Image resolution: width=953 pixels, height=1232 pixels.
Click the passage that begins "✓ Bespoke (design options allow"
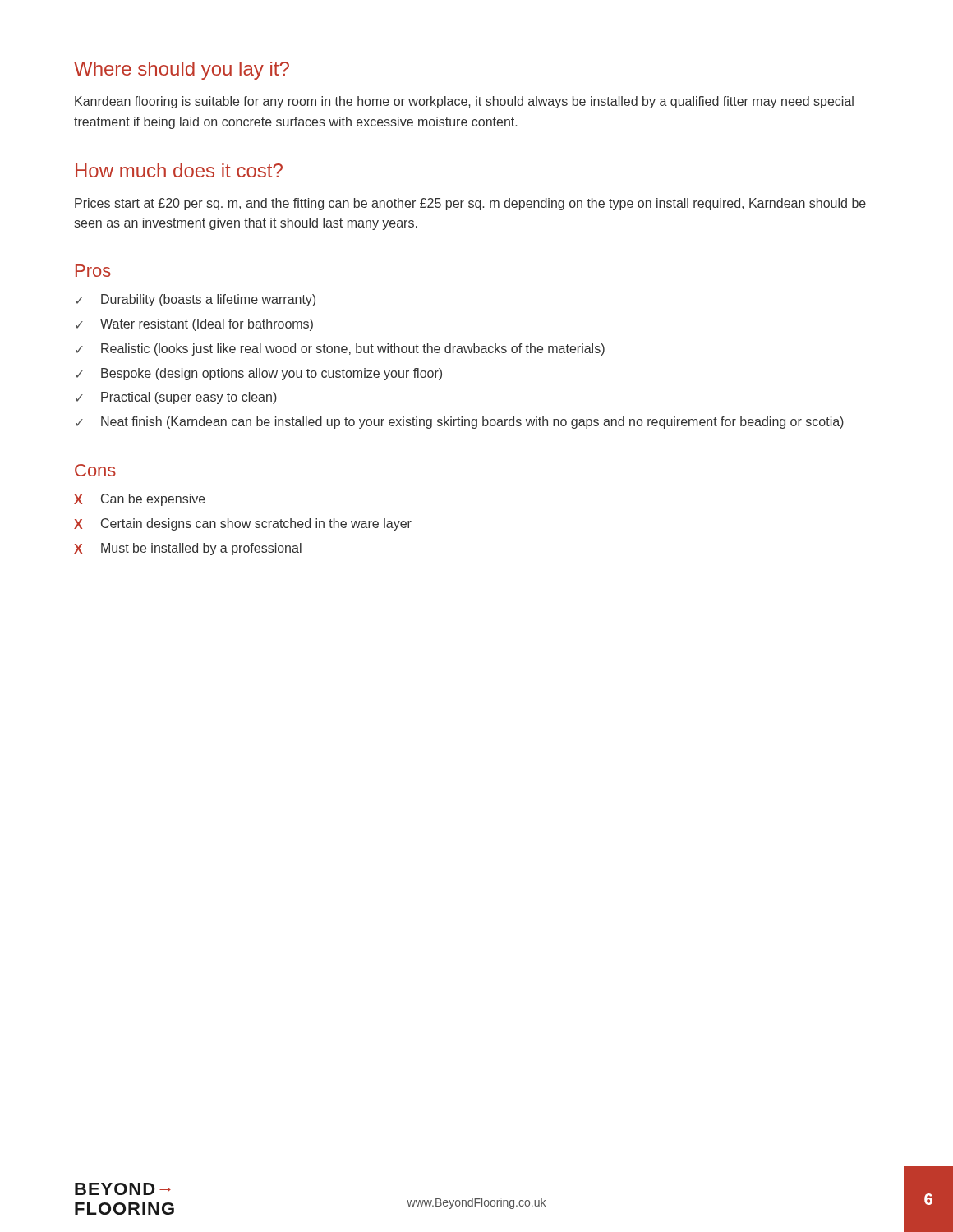pyautogui.click(x=259, y=374)
